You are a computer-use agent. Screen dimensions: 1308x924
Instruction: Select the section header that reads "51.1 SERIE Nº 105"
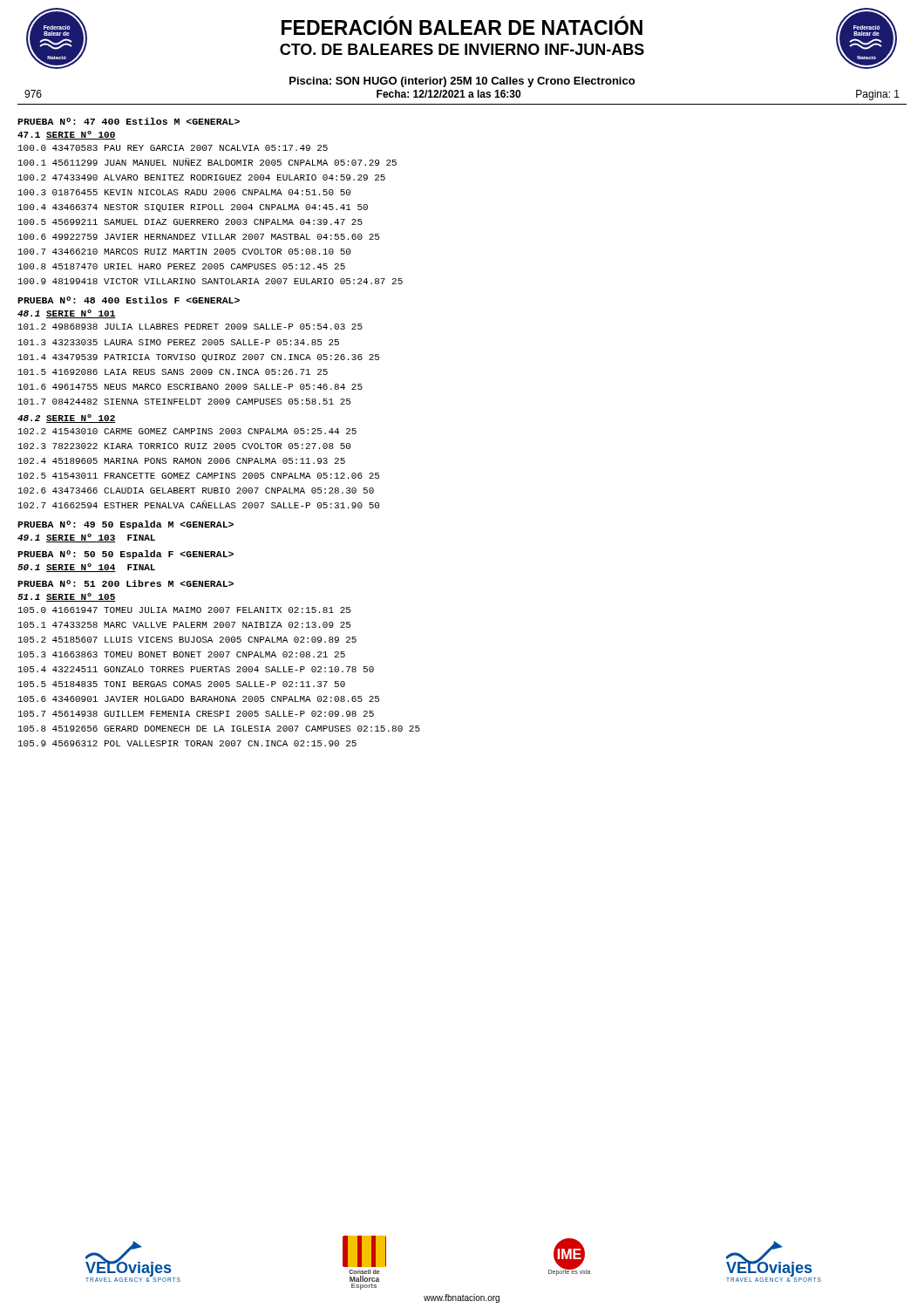pos(66,597)
